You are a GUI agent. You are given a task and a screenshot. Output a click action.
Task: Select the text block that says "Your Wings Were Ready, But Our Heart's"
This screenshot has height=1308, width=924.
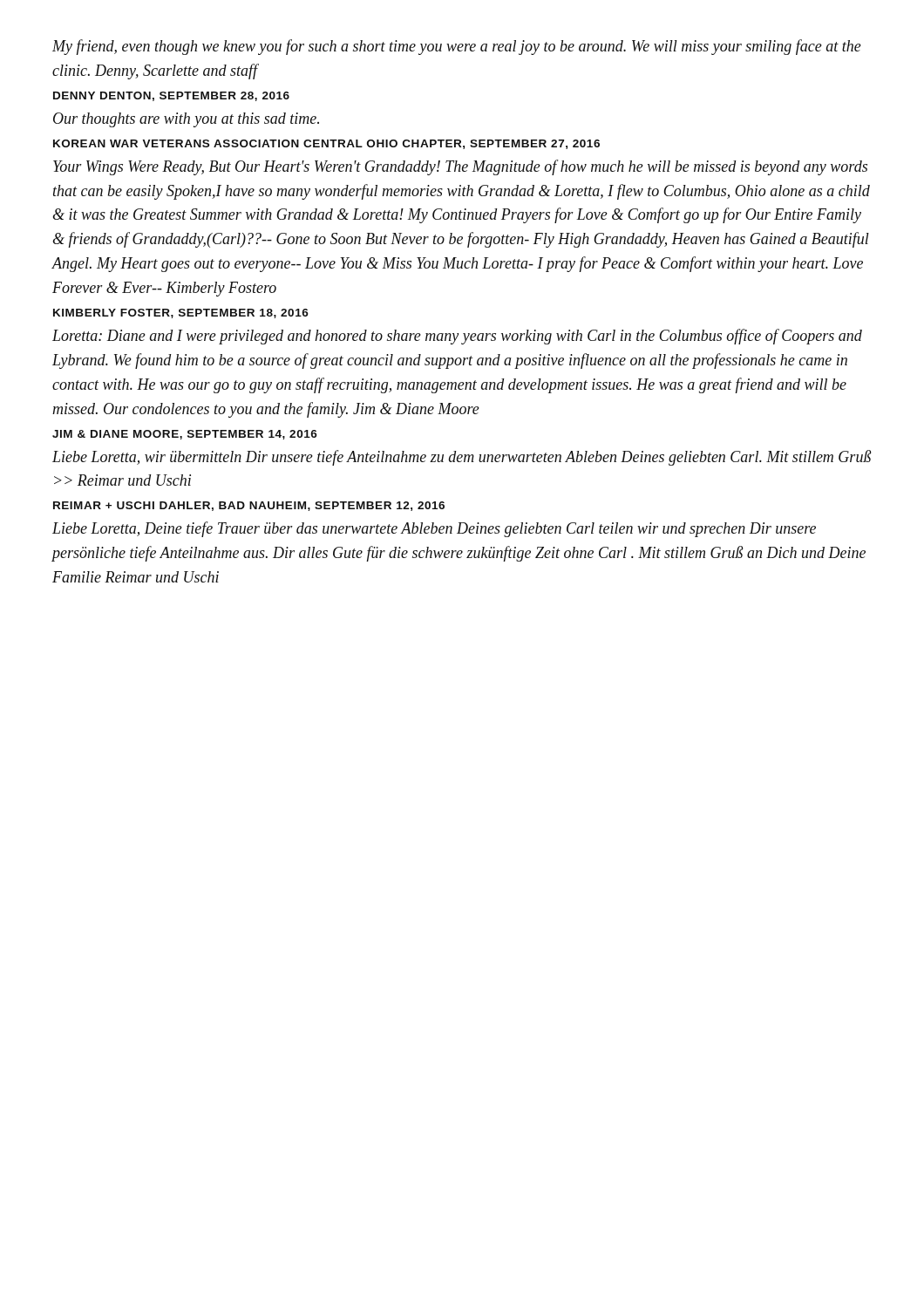pos(462,228)
